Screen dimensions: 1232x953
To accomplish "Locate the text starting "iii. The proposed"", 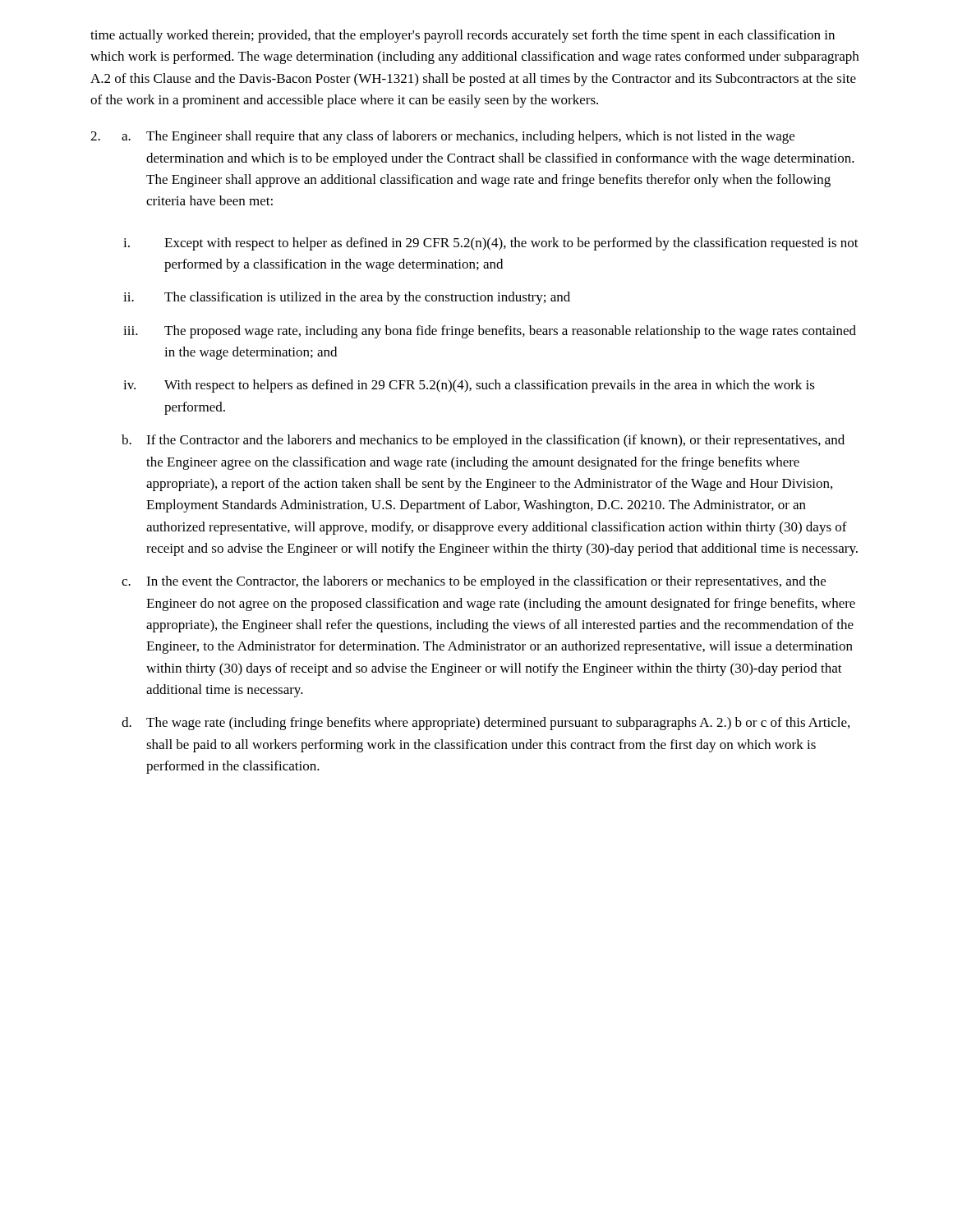I will click(x=476, y=342).
